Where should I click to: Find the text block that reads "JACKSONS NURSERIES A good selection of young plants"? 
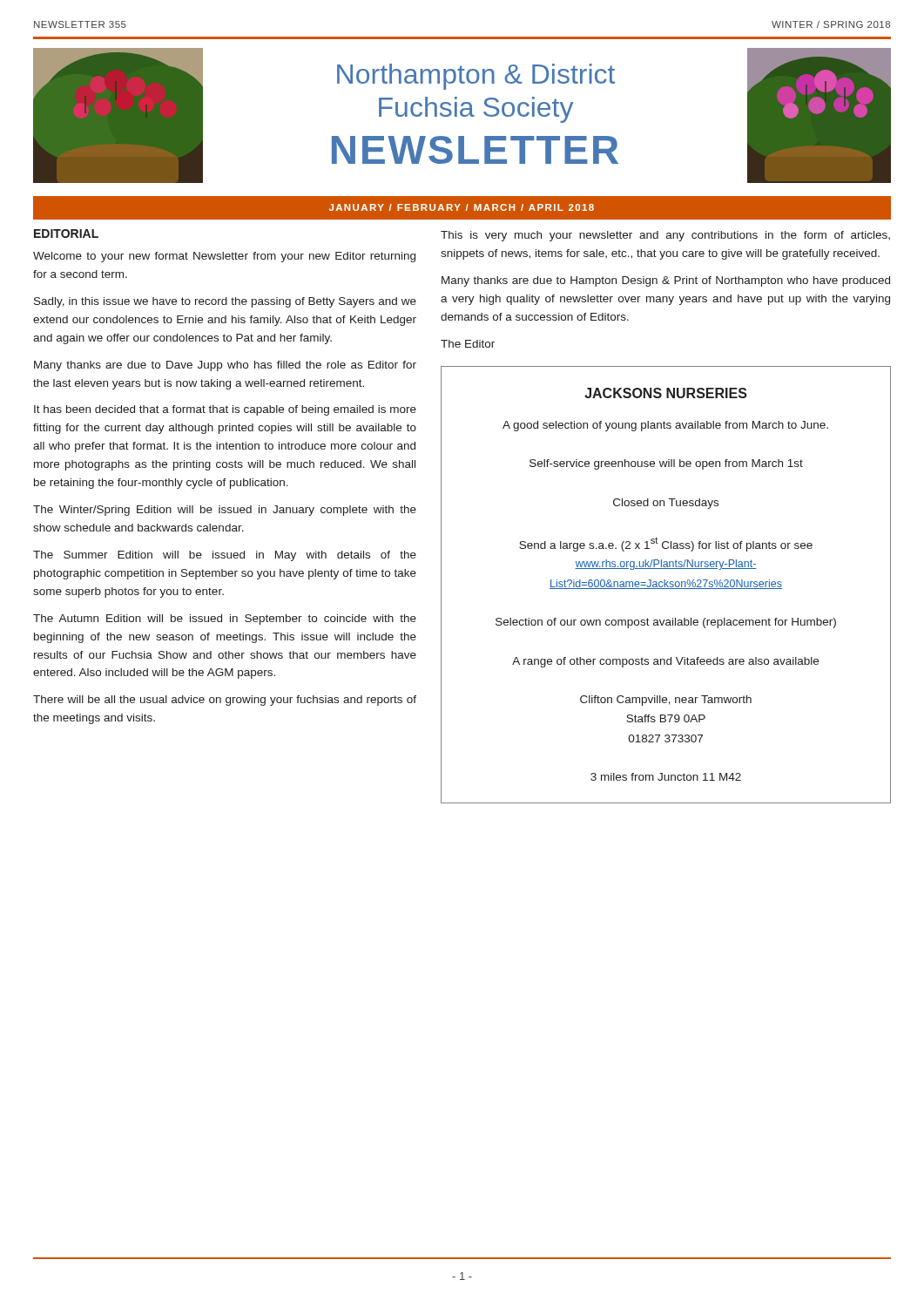coord(666,583)
